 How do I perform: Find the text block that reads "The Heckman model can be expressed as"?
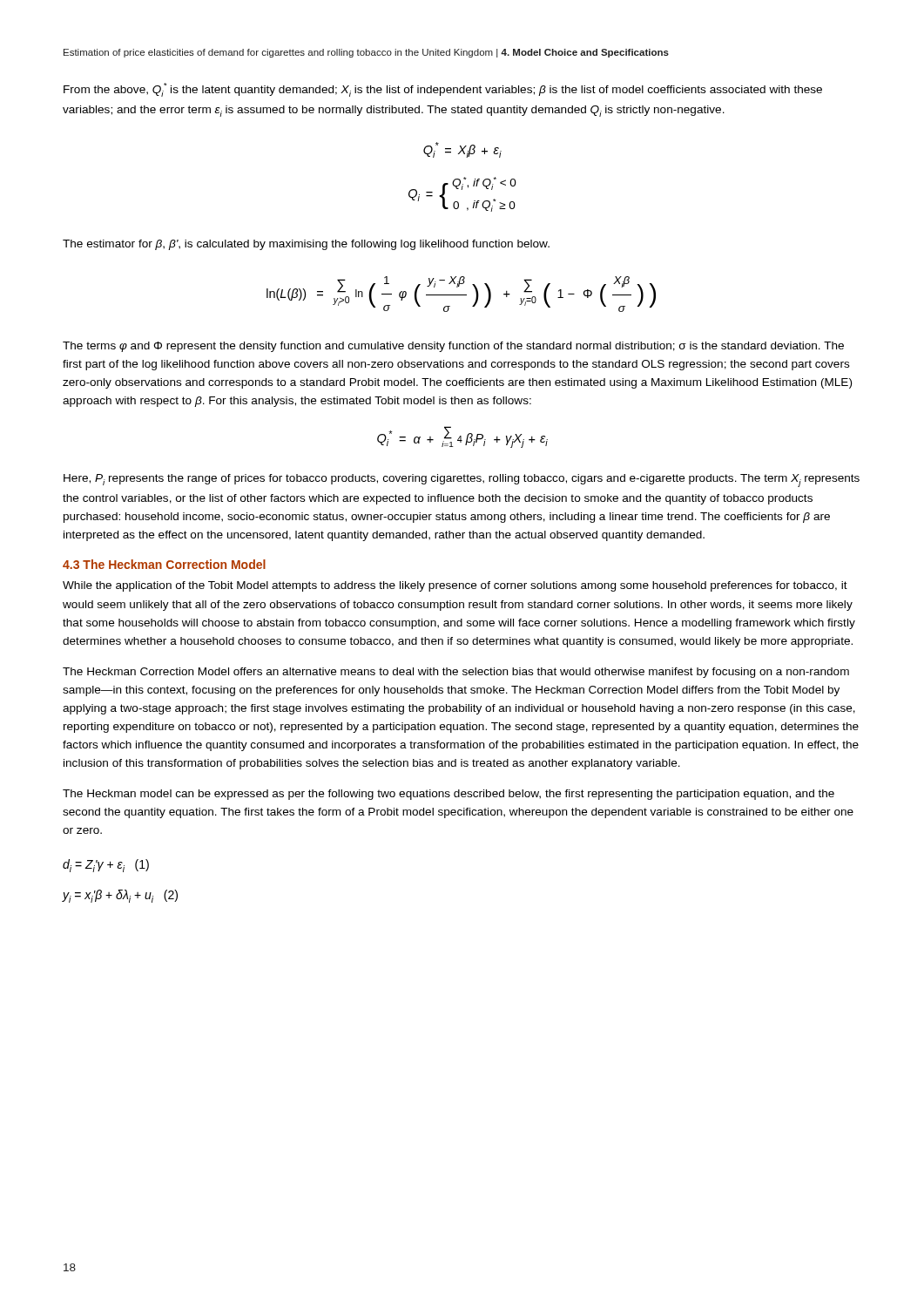[x=458, y=812]
